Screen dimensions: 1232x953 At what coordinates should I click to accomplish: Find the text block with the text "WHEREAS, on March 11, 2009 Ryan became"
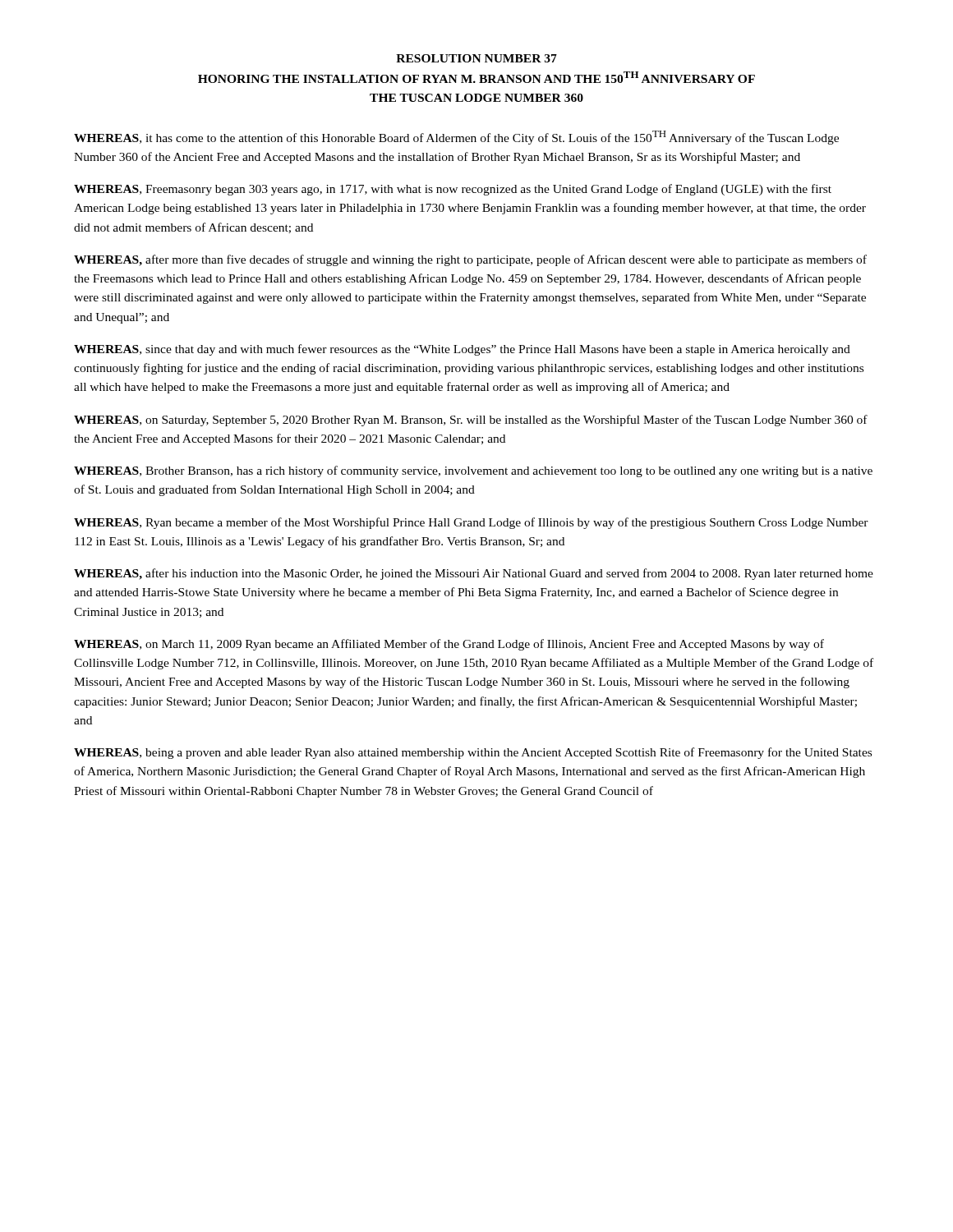coord(474,682)
